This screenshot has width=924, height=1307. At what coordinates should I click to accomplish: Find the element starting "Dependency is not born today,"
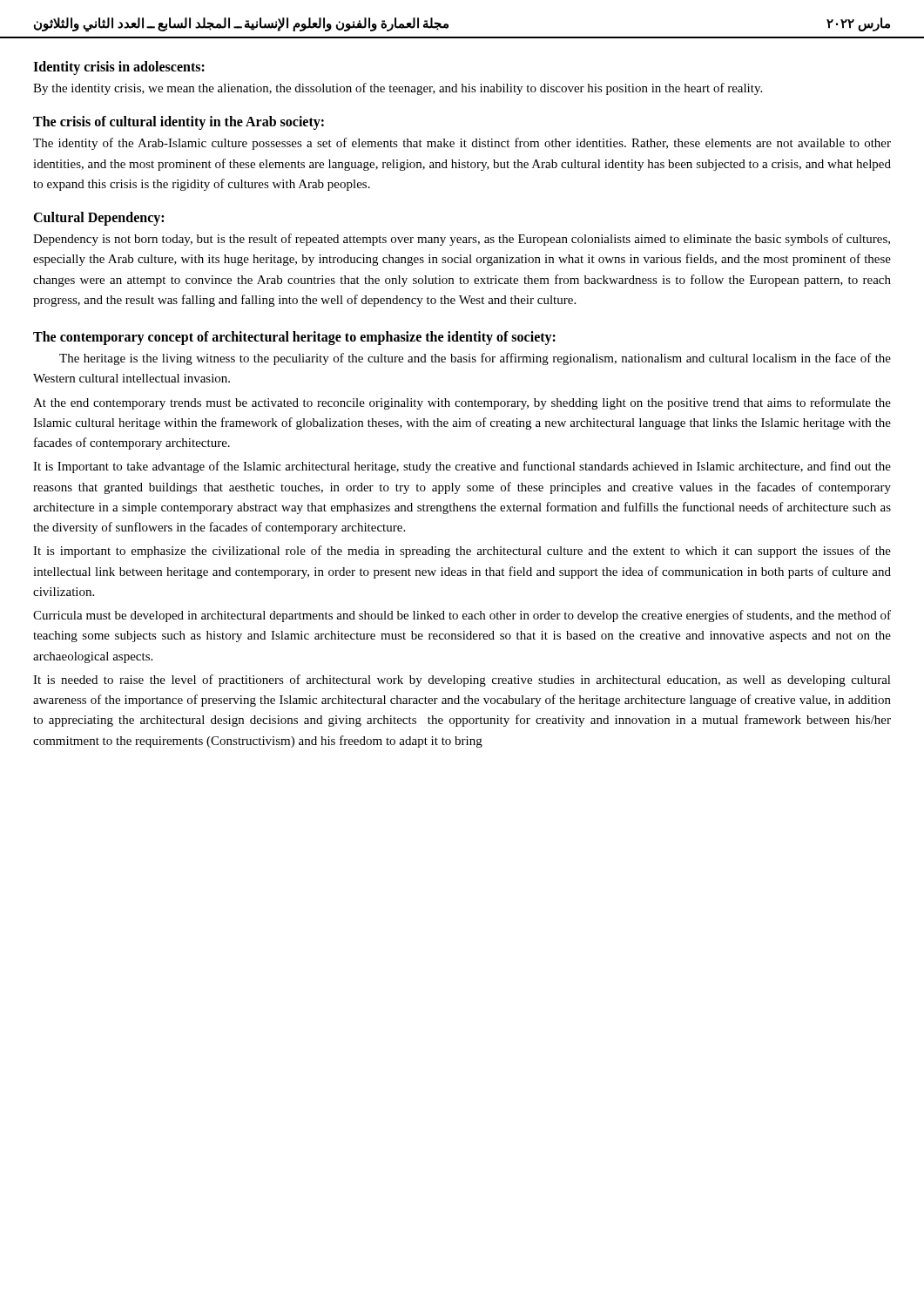[462, 270]
